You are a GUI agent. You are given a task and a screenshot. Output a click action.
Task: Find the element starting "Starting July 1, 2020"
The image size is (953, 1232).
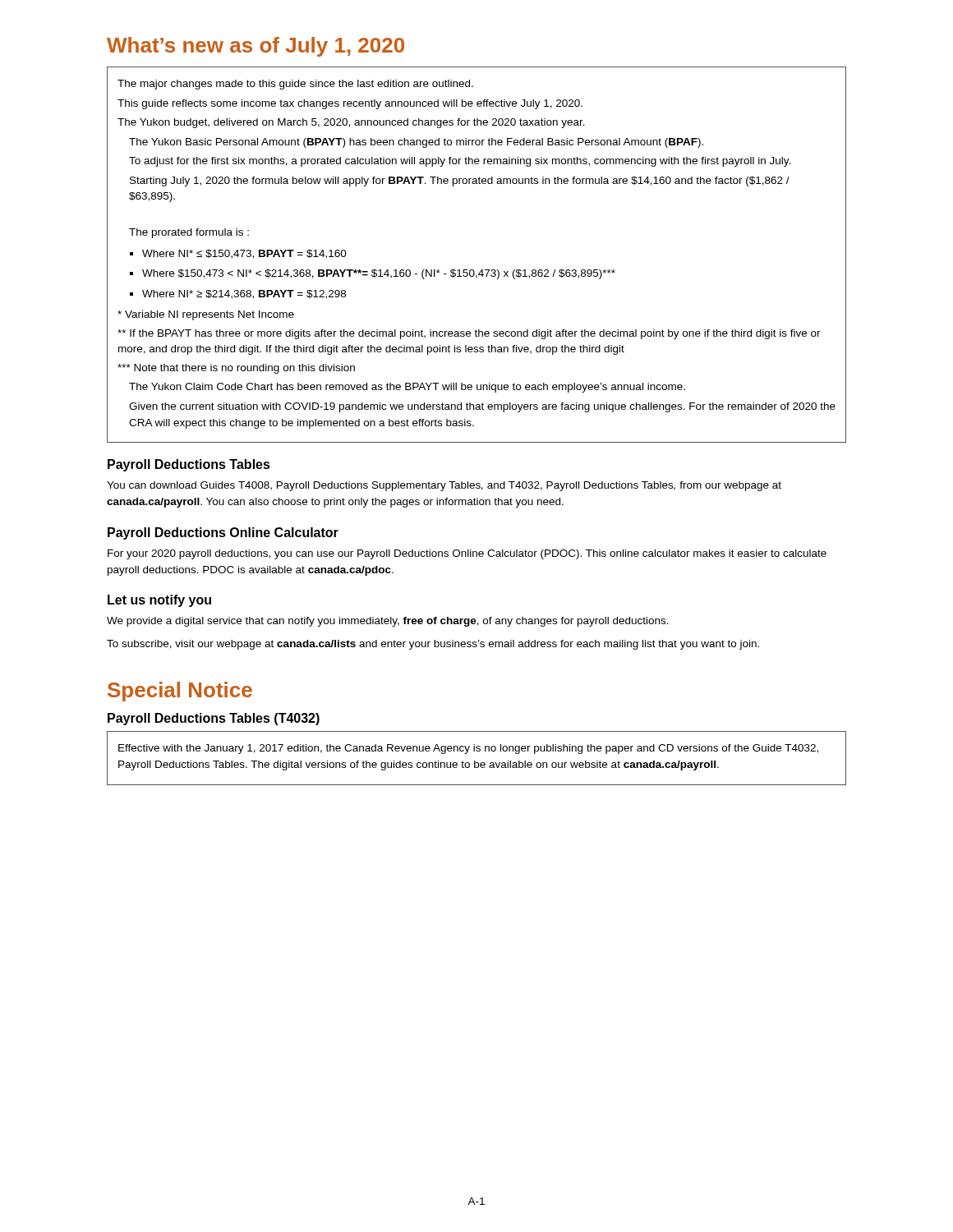pyautogui.click(x=482, y=188)
